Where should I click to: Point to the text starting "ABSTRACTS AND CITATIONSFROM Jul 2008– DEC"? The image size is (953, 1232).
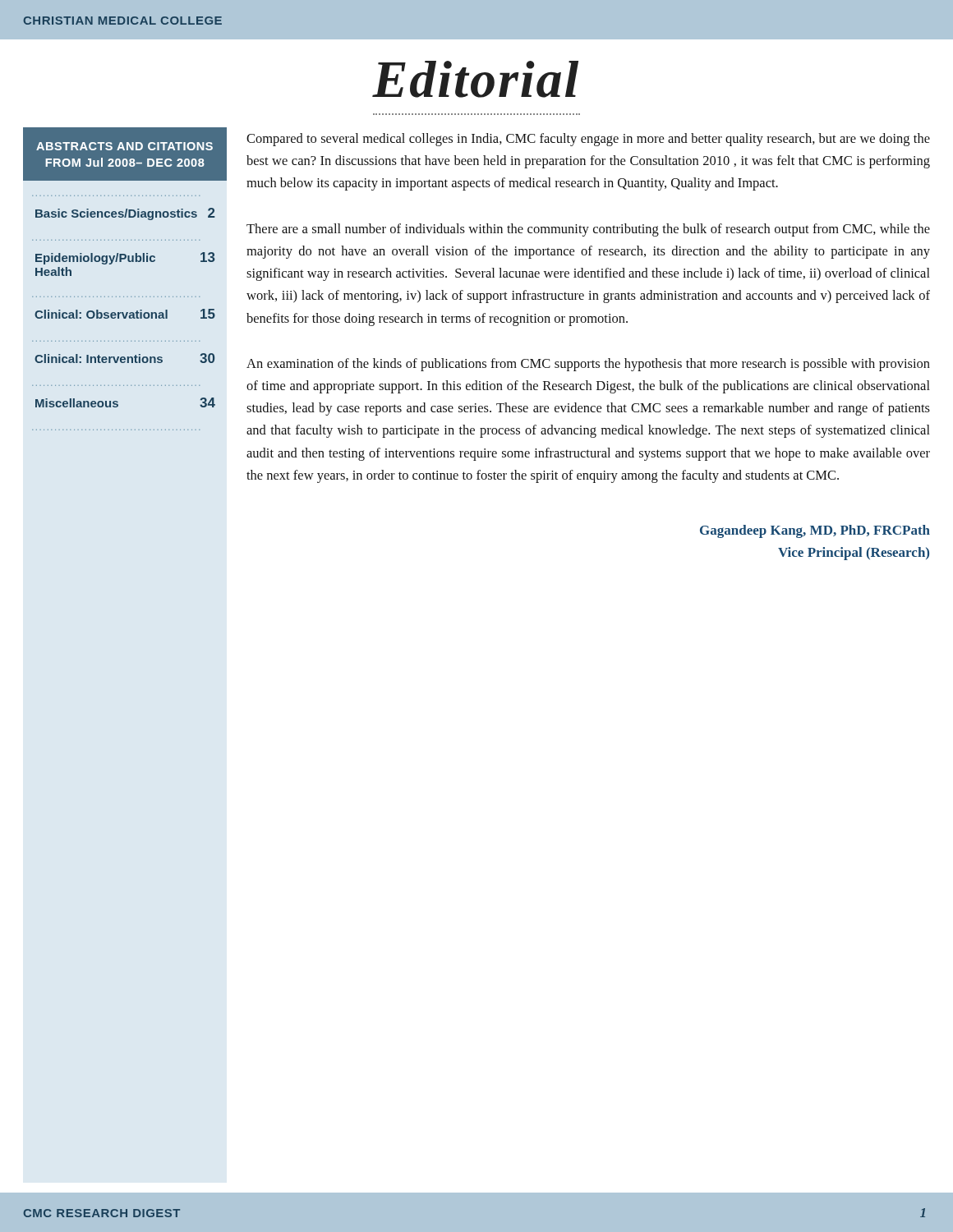(x=125, y=154)
